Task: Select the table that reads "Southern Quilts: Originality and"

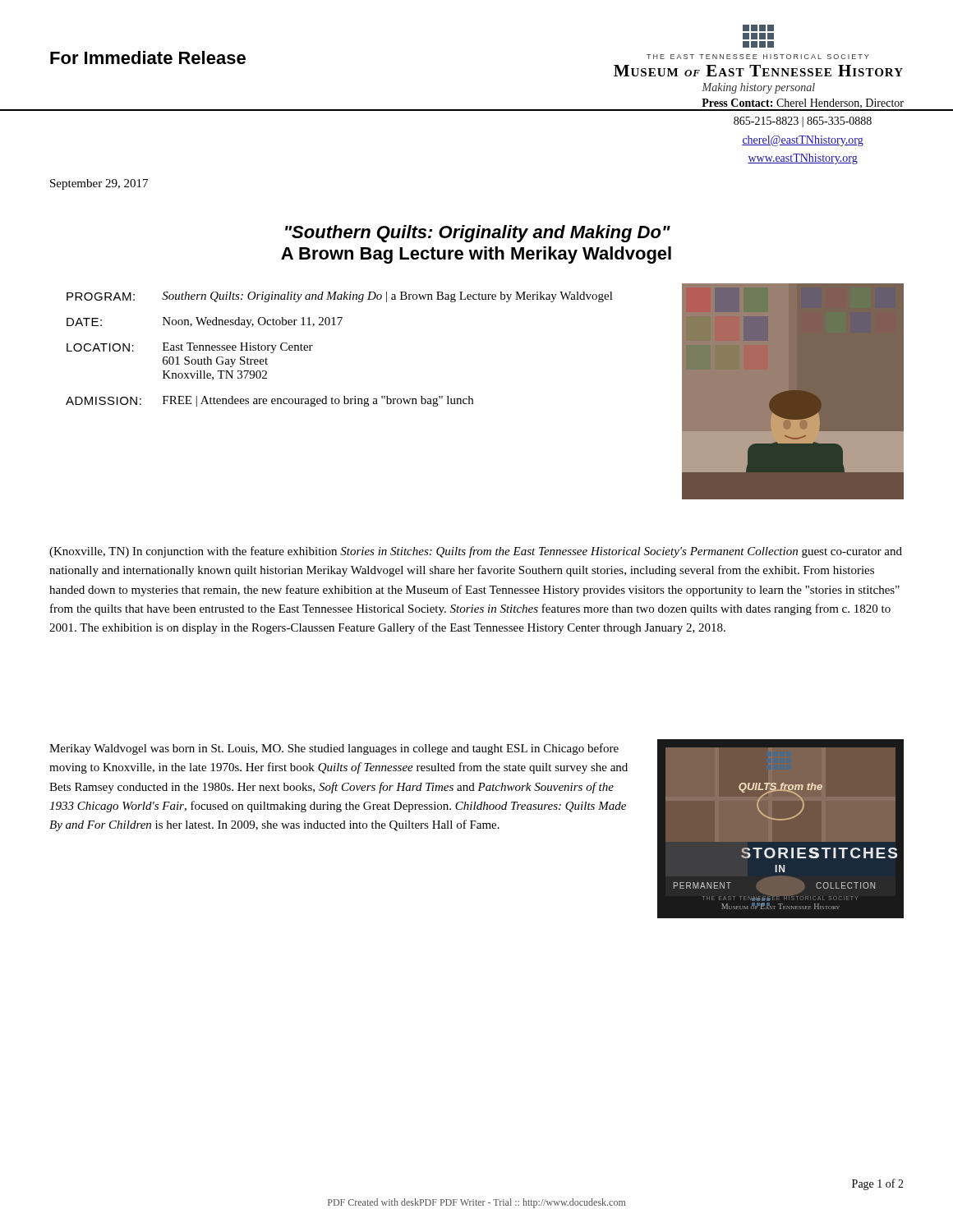Action: pos(366,348)
